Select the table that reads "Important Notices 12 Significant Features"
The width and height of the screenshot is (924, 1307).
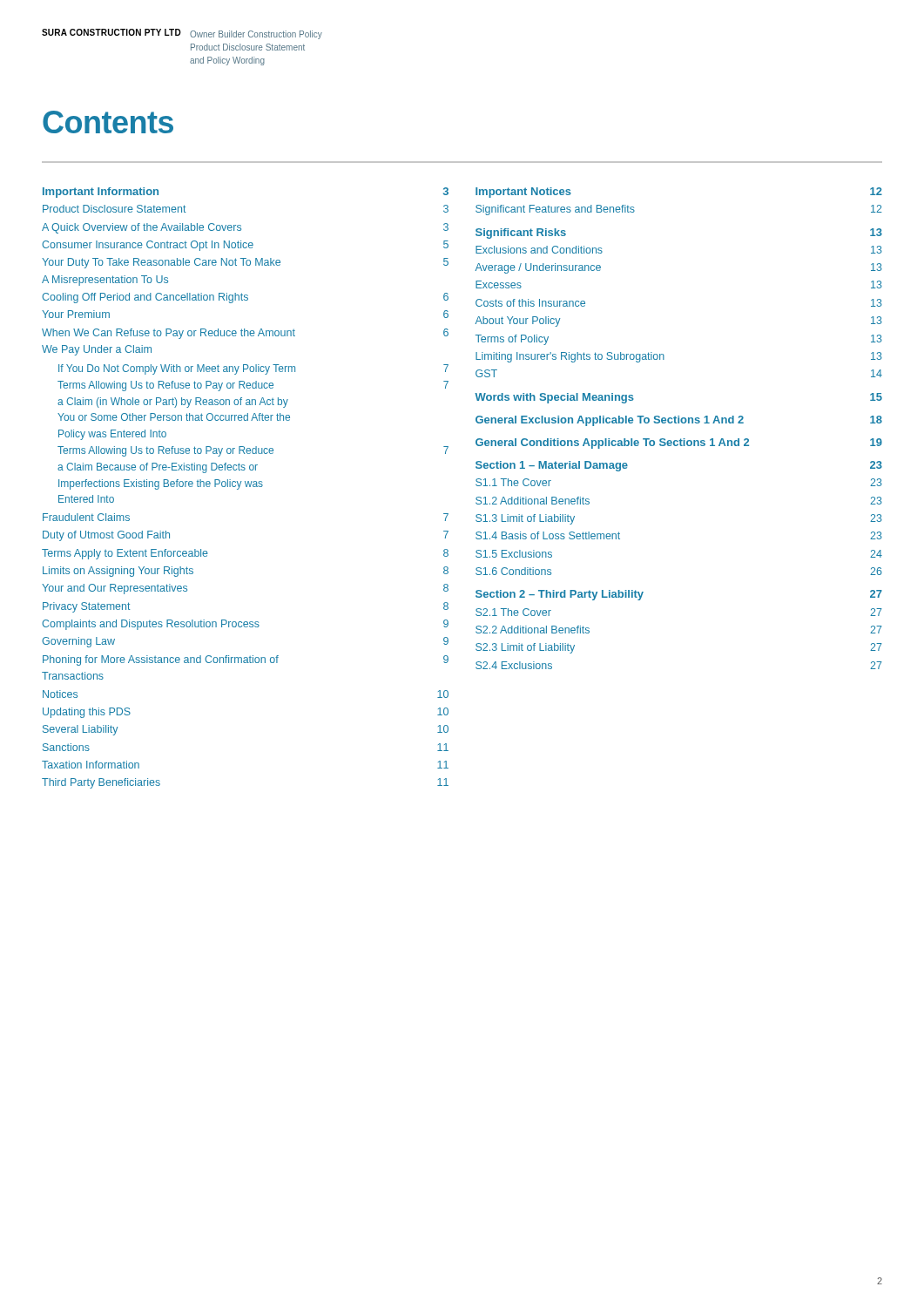[679, 719]
